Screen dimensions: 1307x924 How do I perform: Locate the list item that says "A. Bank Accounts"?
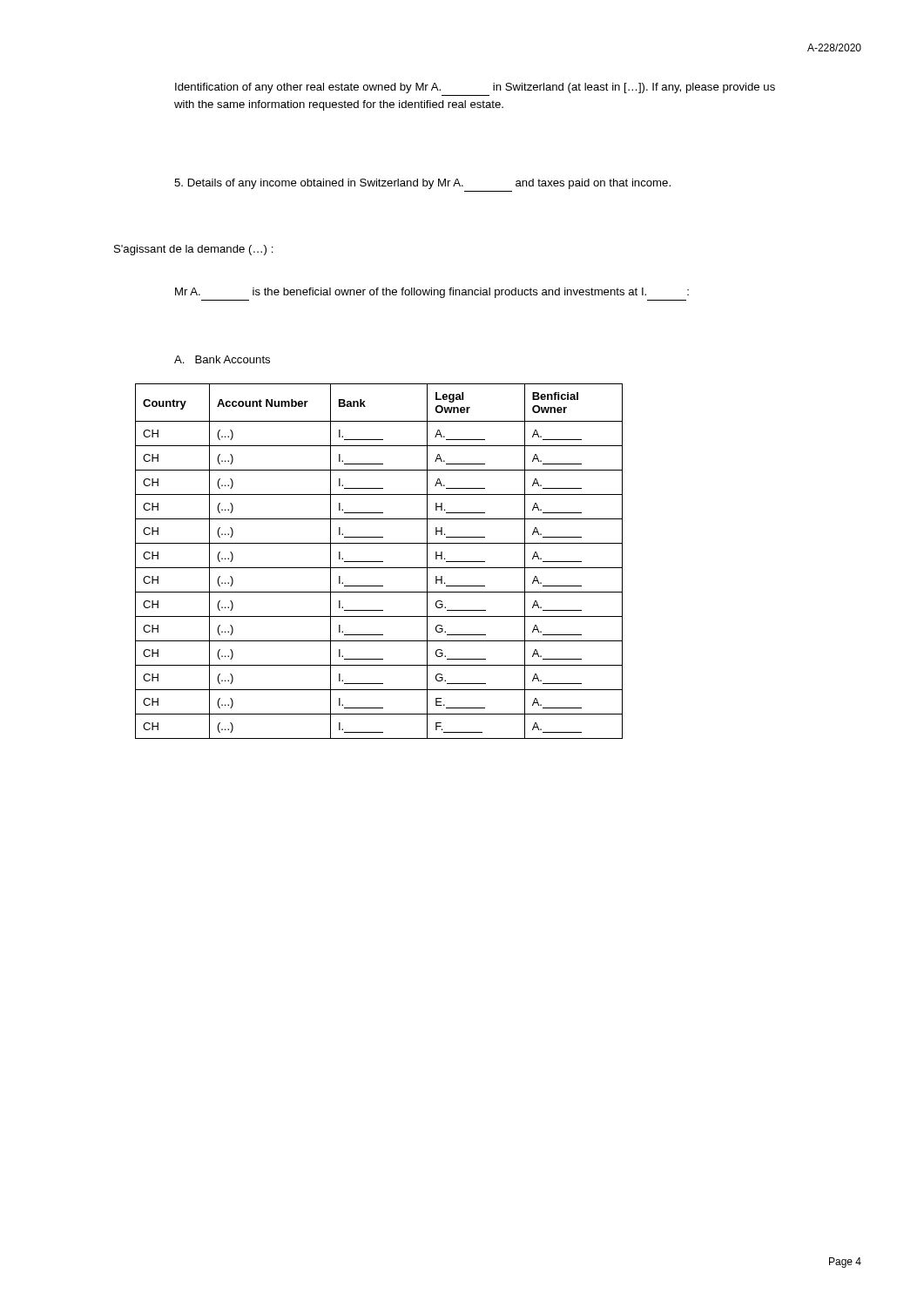(222, 359)
